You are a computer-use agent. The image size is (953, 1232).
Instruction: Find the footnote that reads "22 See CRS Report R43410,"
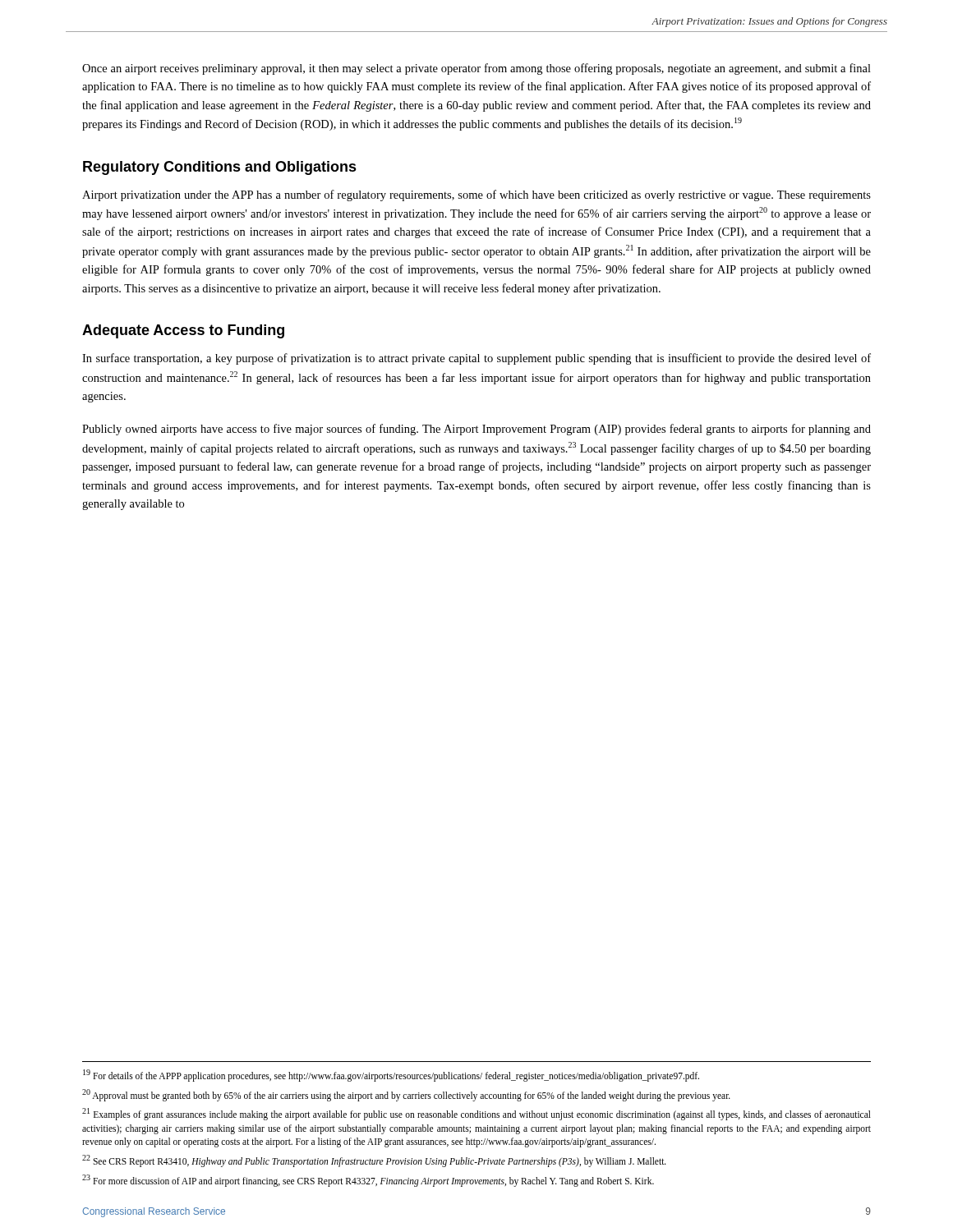pyautogui.click(x=374, y=1160)
